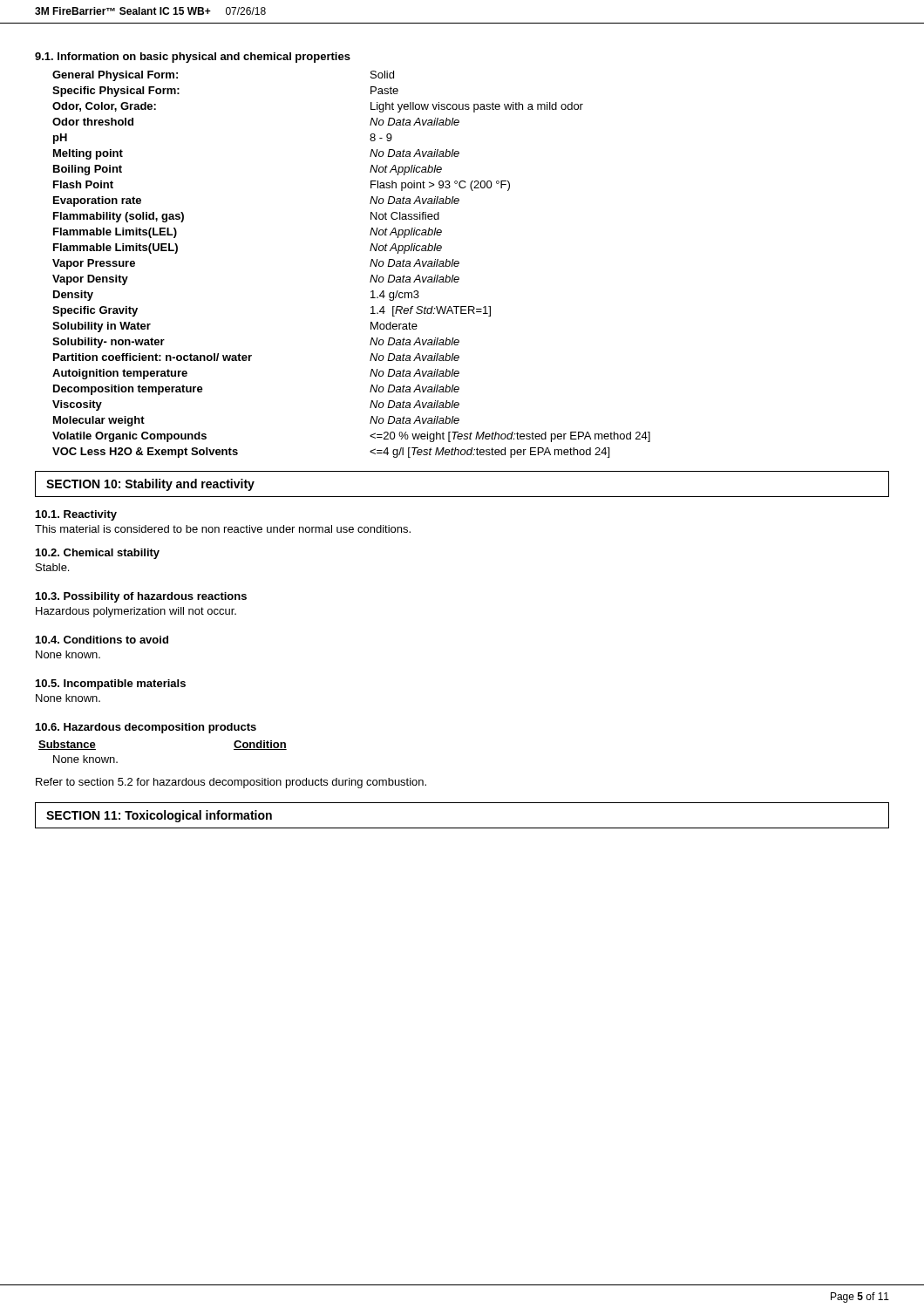Click on the block starting "10.1. Reactivity"

point(76,514)
